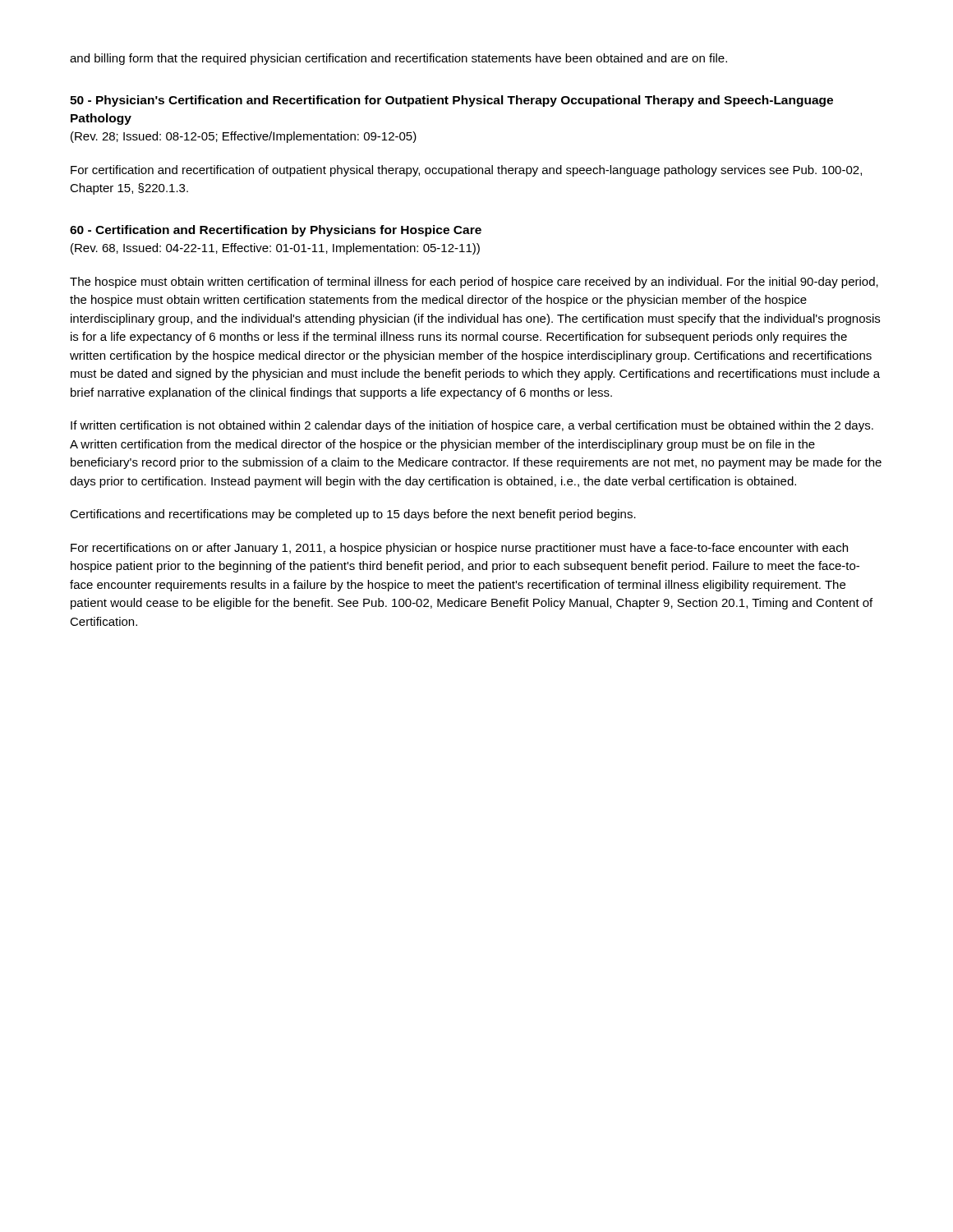Point to the text block starting "For certification and"
Image resolution: width=953 pixels, height=1232 pixels.
click(466, 179)
